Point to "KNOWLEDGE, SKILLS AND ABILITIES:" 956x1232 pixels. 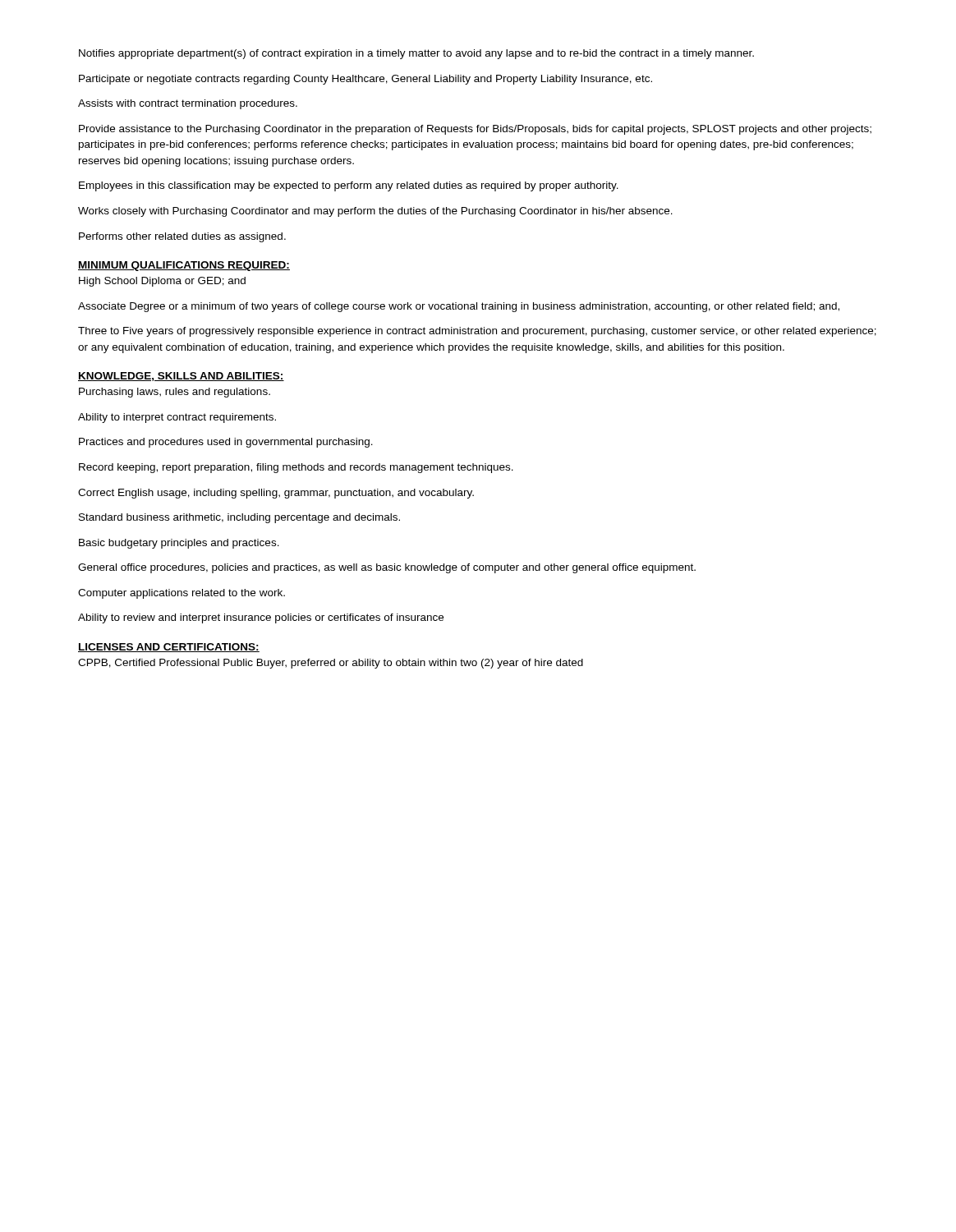point(181,376)
